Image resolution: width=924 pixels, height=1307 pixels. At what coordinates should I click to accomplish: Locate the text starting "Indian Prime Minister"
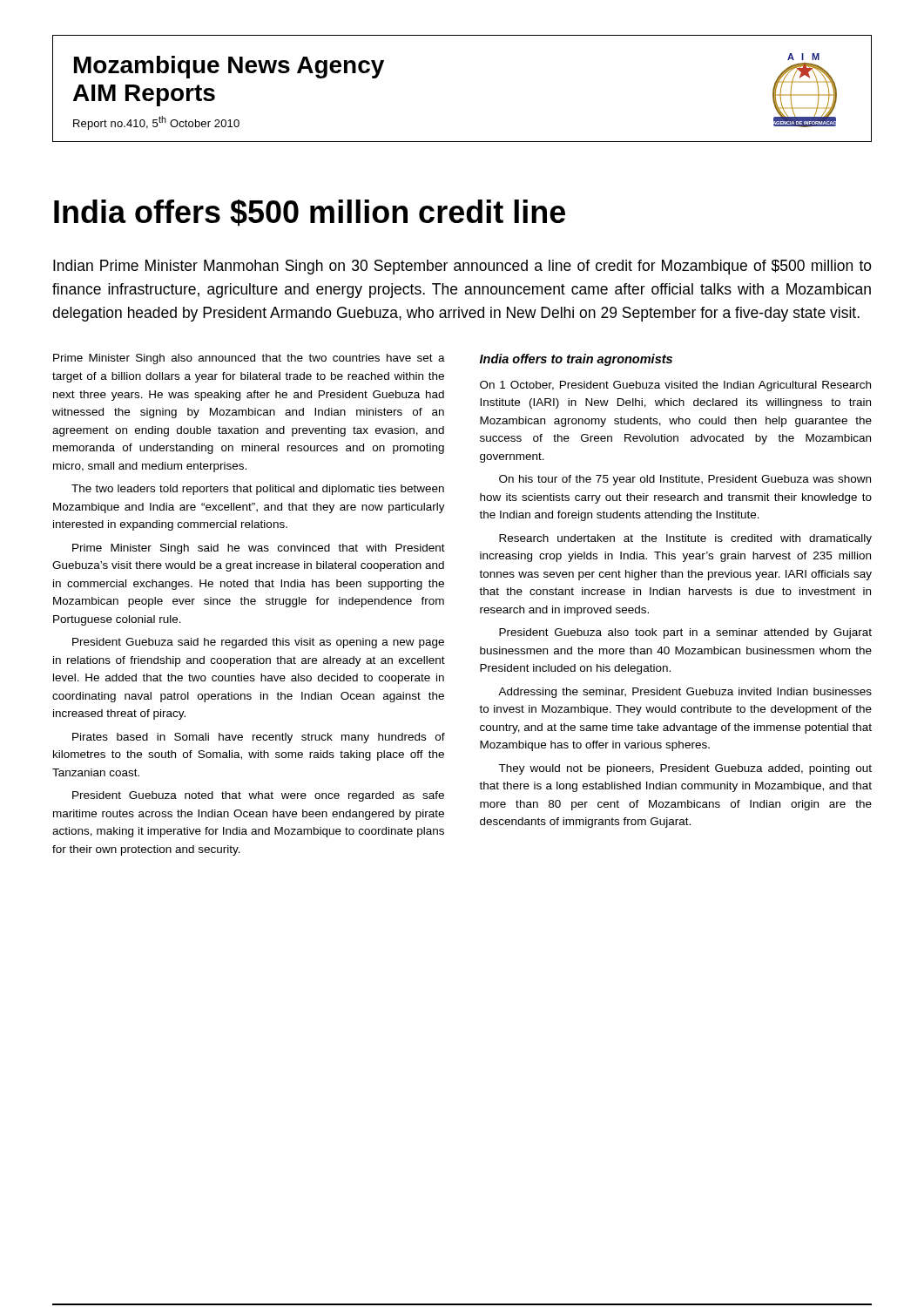pyautogui.click(x=462, y=289)
